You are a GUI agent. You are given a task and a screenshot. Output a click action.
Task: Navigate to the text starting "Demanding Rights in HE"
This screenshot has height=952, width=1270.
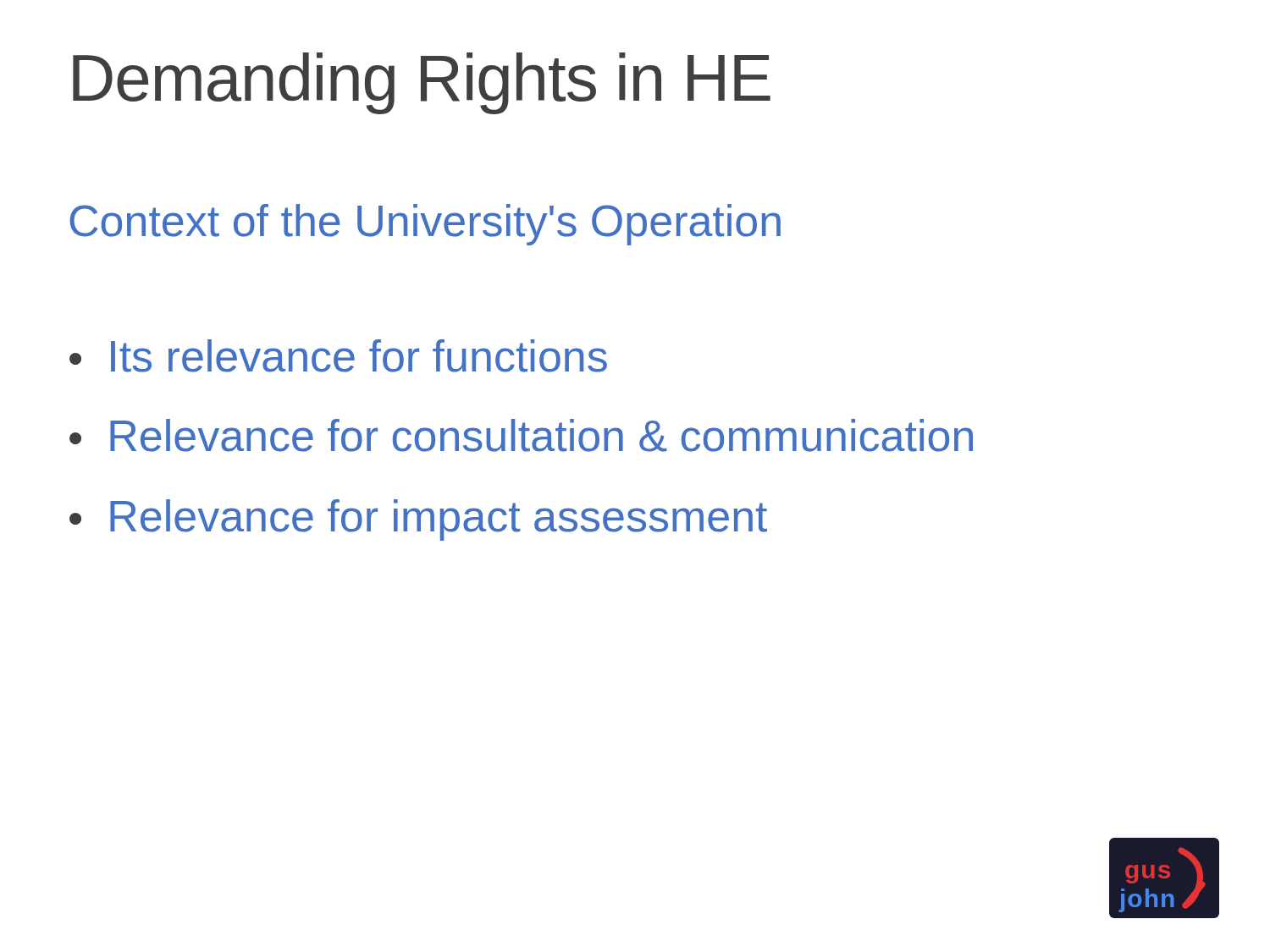420,78
